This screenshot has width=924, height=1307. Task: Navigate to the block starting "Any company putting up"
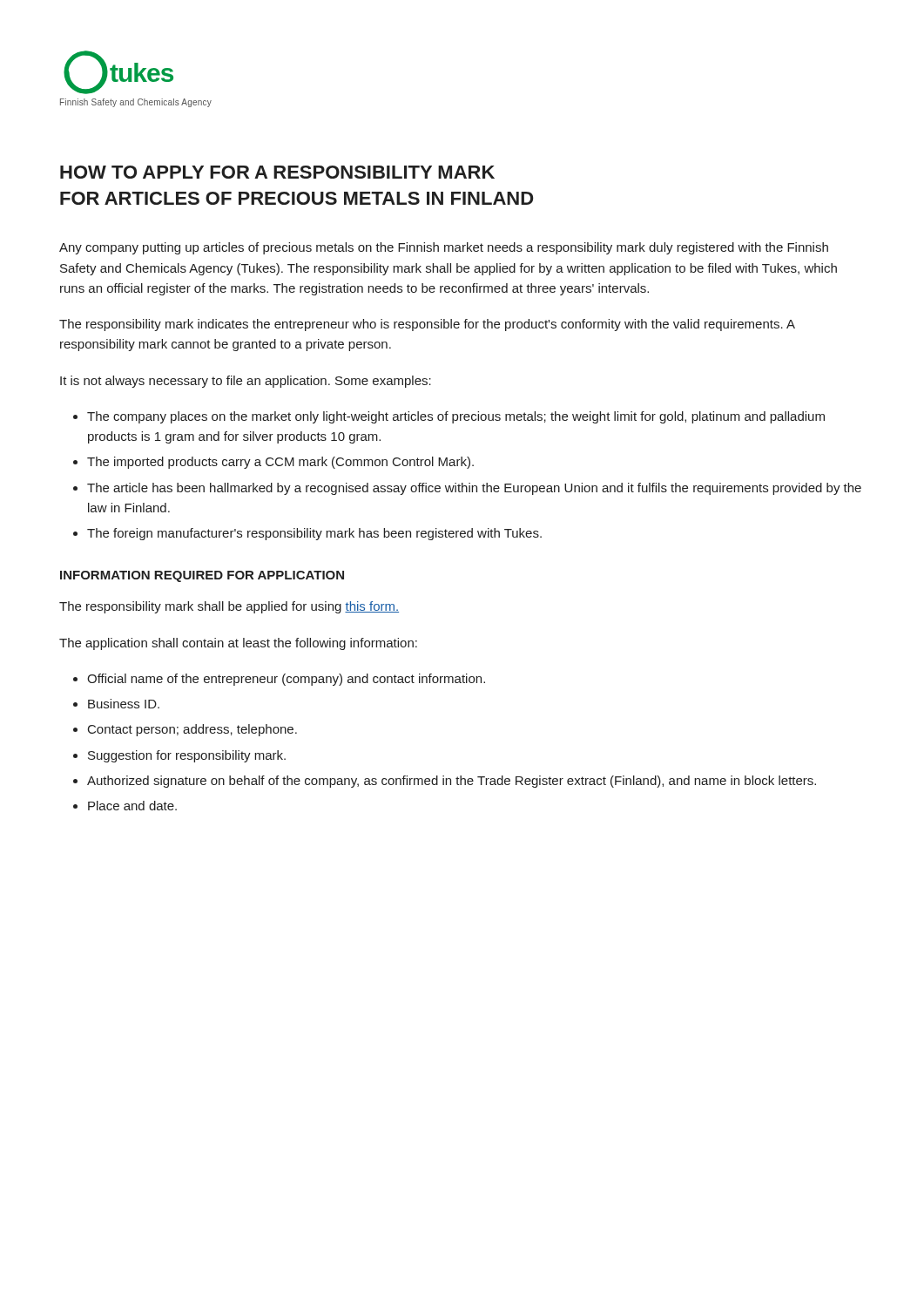462,268
